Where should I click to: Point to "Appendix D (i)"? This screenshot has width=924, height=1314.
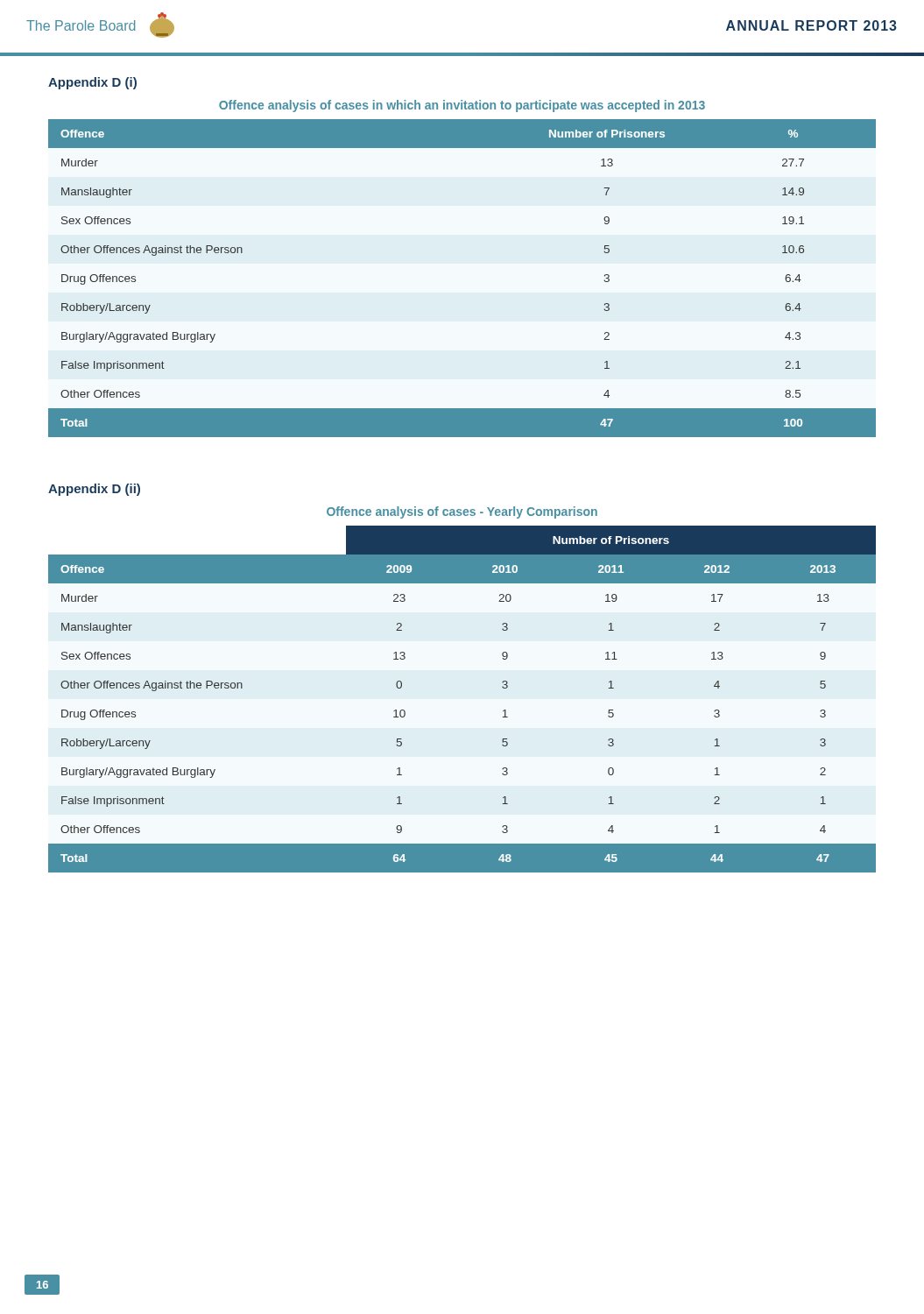[x=93, y=82]
